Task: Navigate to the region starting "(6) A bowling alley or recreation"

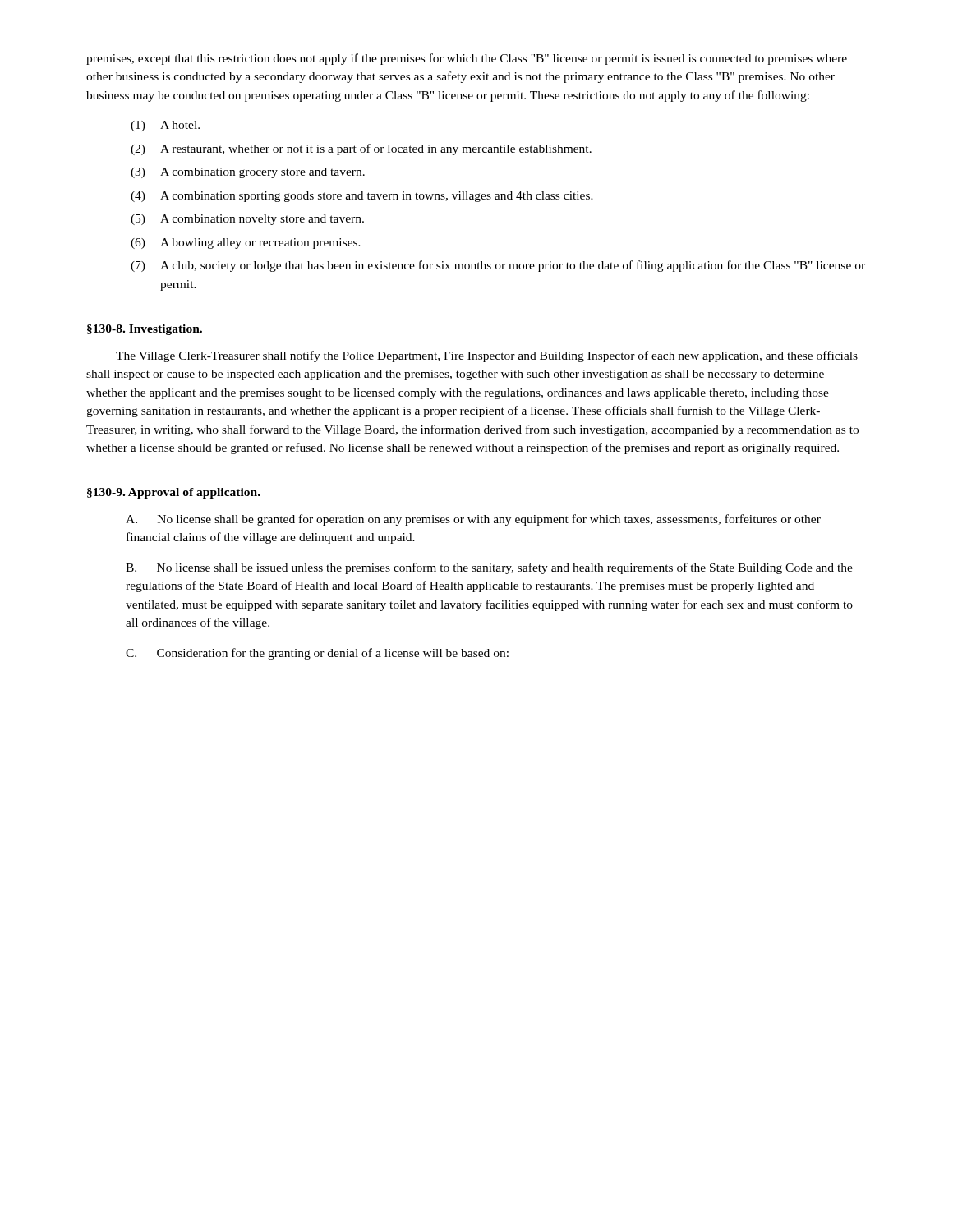Action: point(246,244)
